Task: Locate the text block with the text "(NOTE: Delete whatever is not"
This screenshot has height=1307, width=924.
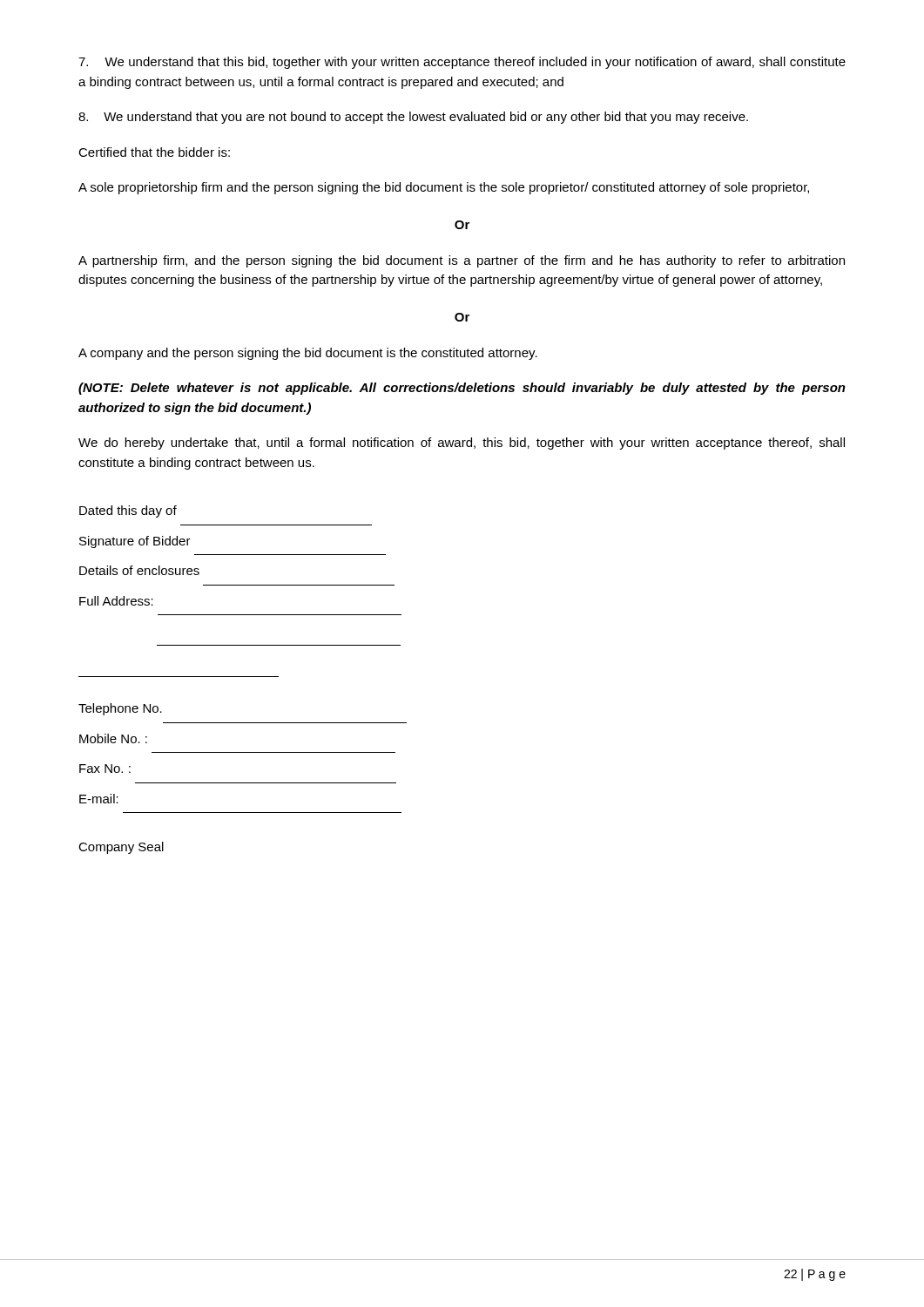Action: click(462, 397)
